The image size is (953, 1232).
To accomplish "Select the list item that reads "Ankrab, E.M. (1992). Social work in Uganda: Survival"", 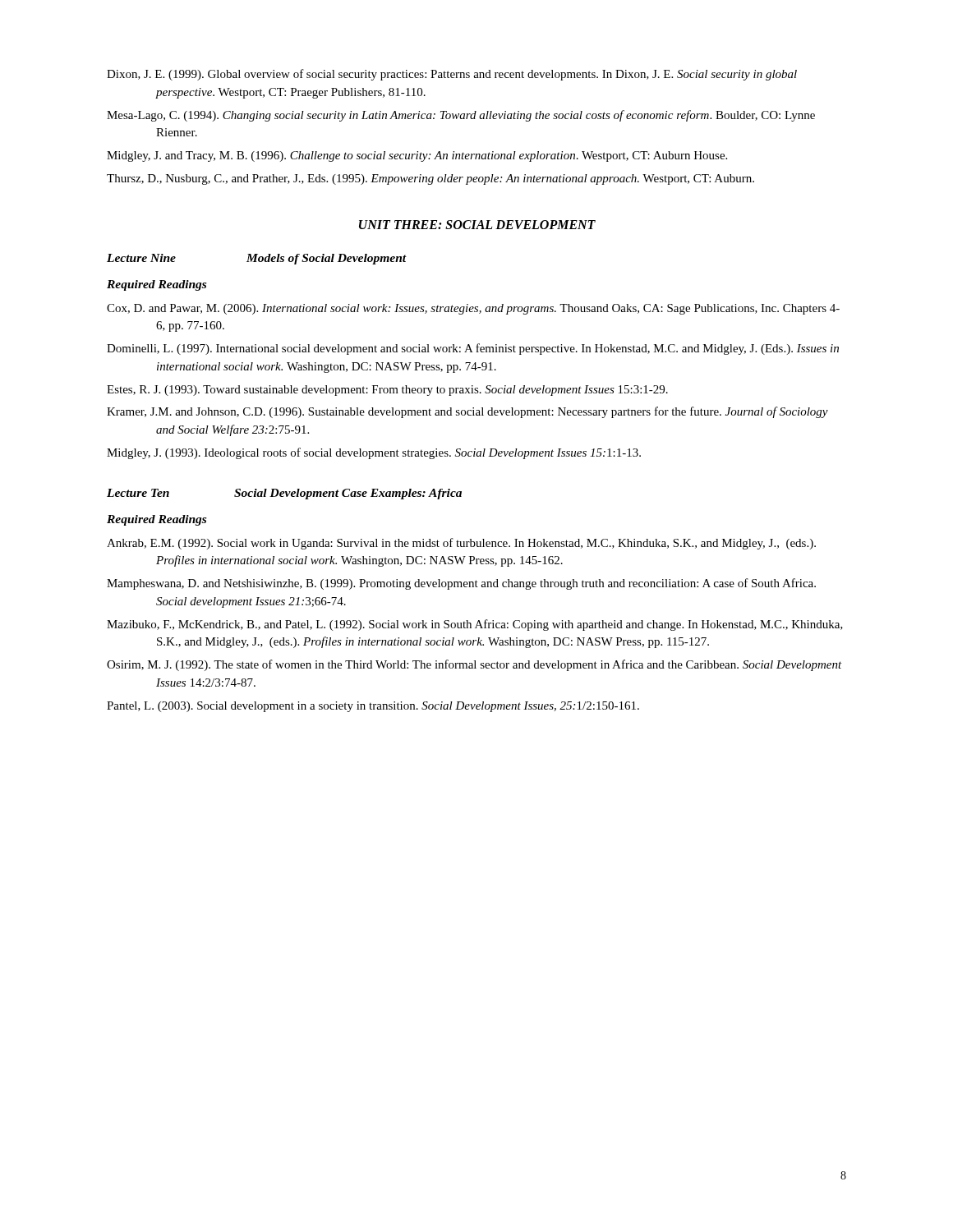I will point(462,551).
